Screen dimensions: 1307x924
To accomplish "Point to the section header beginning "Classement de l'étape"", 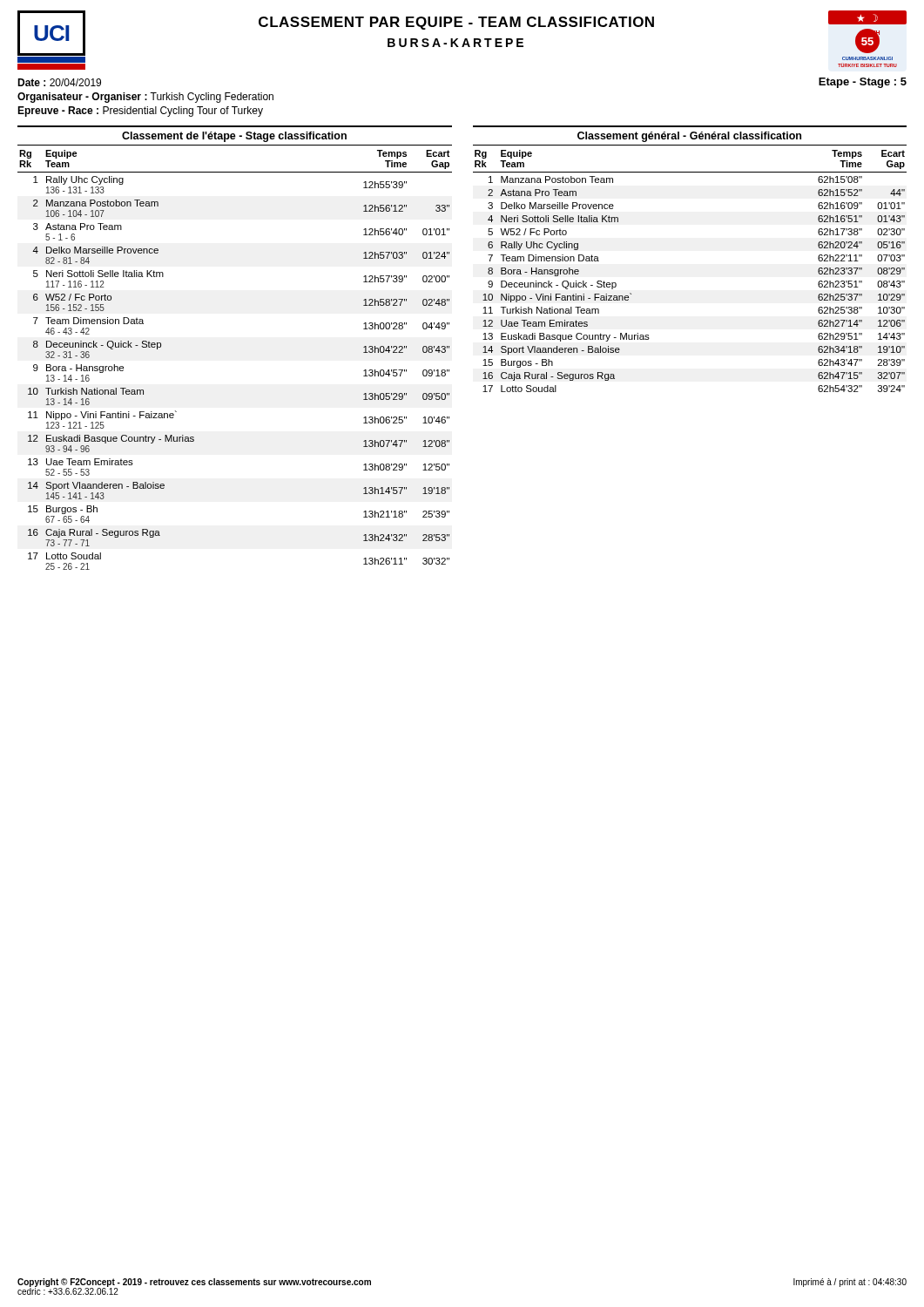I will click(234, 136).
